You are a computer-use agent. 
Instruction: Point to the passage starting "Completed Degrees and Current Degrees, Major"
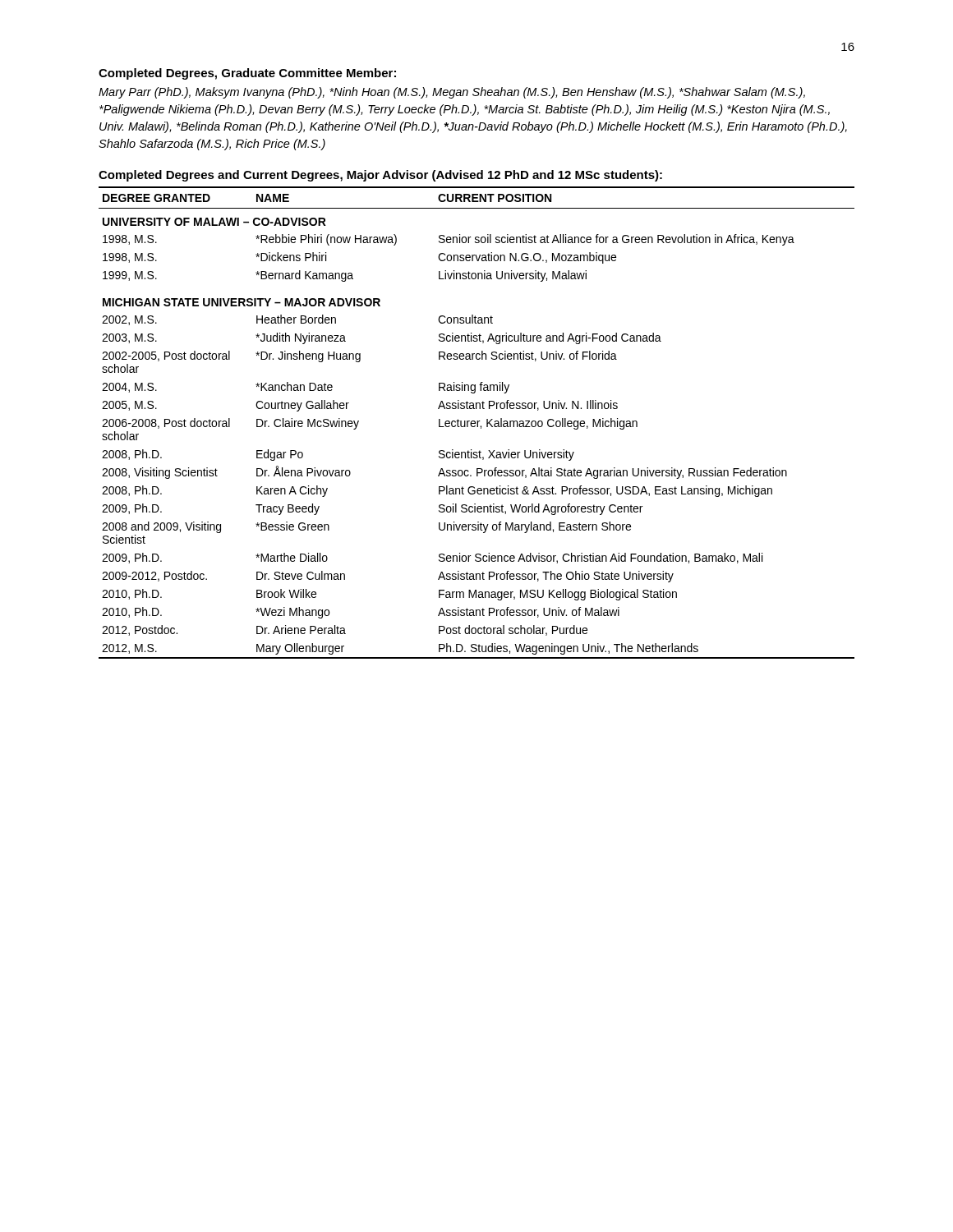(381, 175)
